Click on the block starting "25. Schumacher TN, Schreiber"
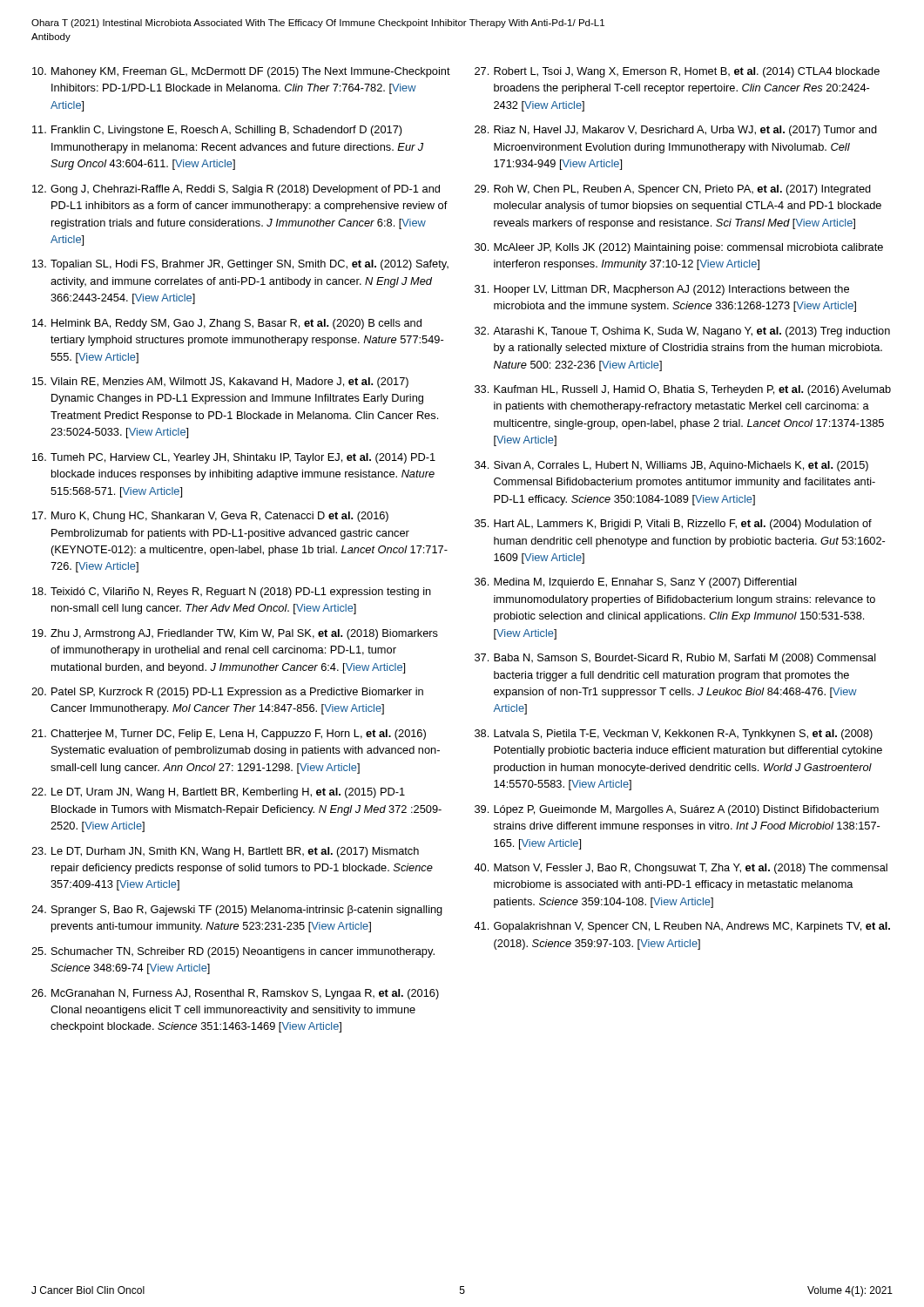The height and width of the screenshot is (1307, 924). click(241, 959)
